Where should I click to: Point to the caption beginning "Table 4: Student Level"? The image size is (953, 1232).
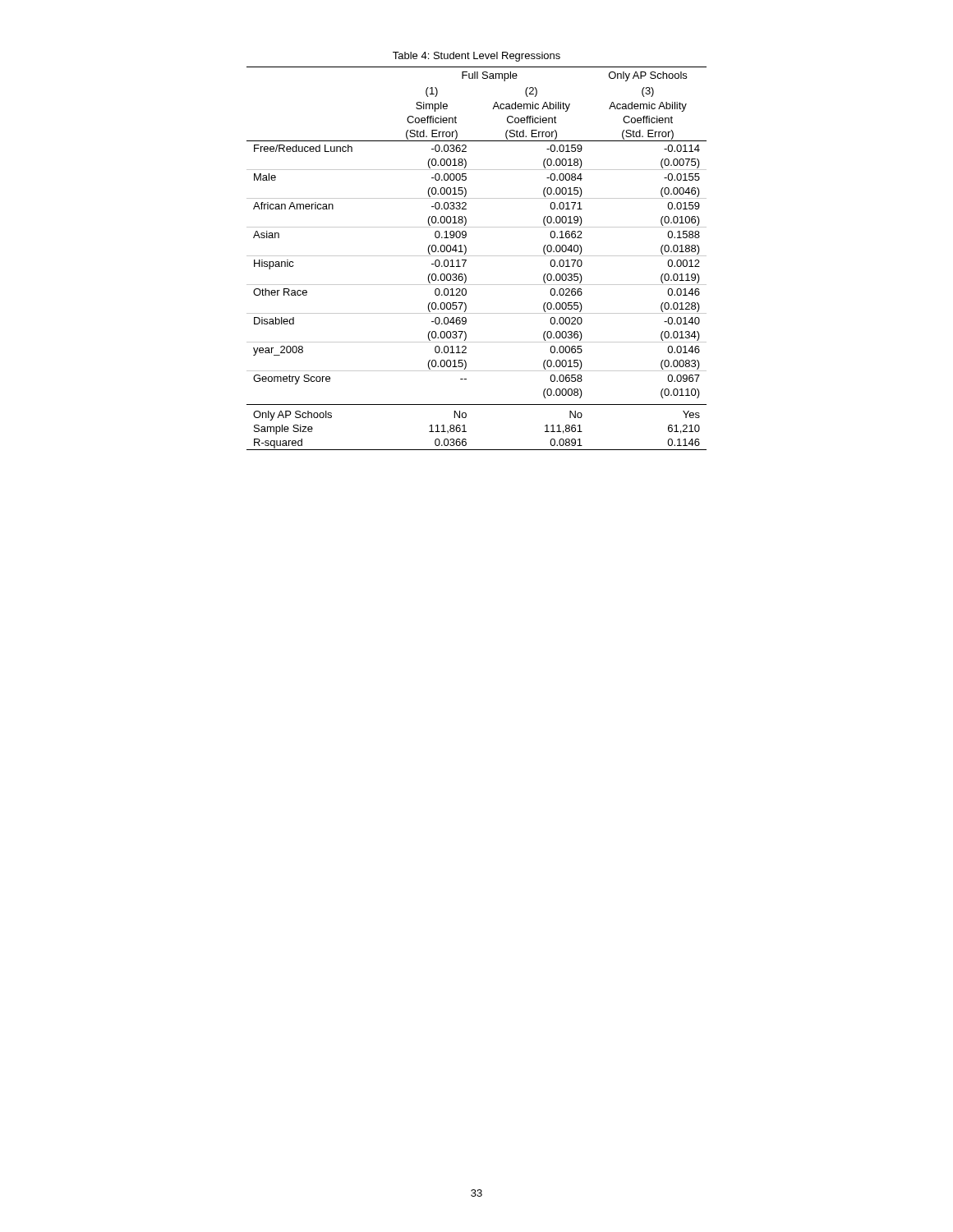point(476,55)
